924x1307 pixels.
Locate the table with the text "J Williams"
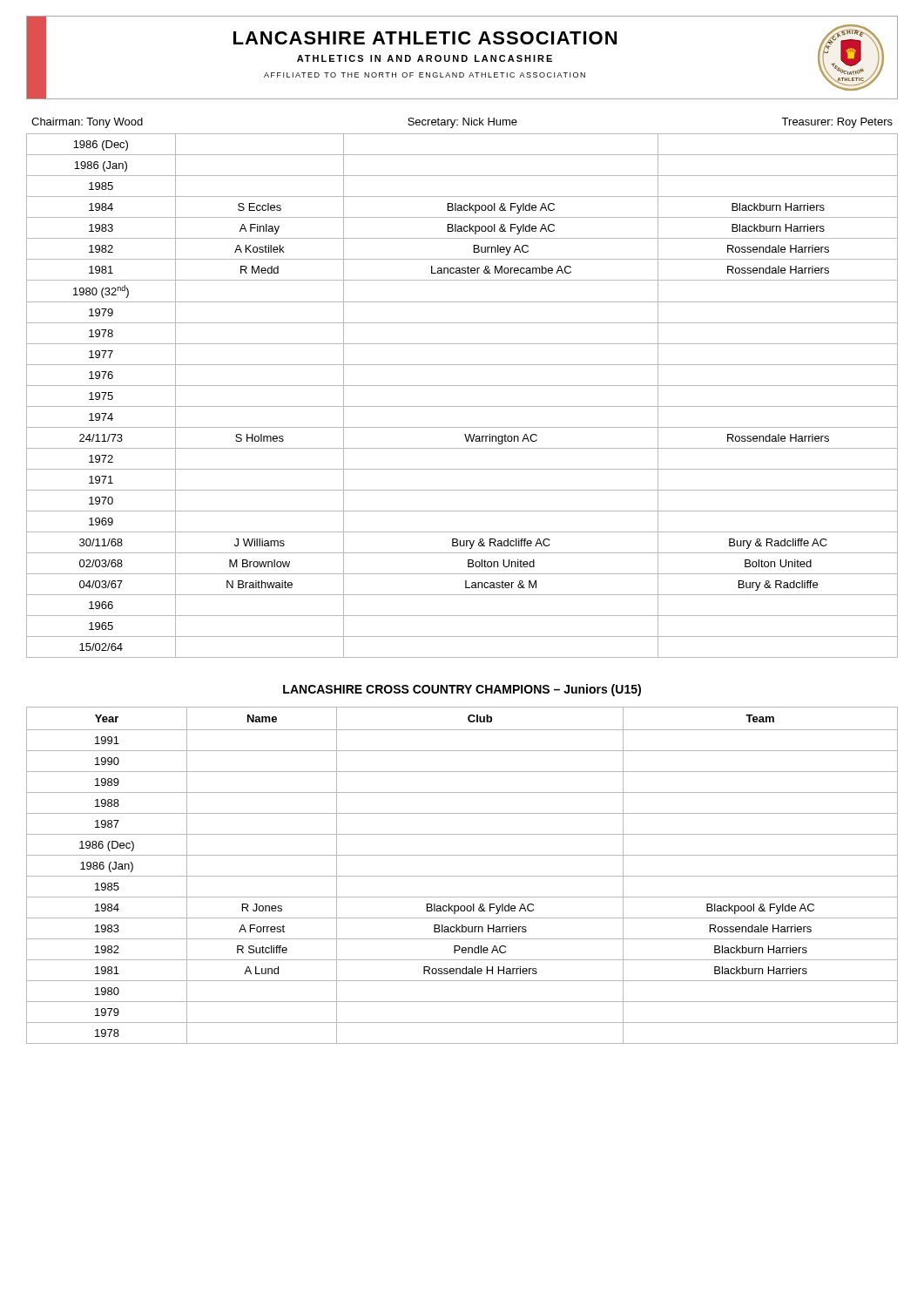coord(462,396)
